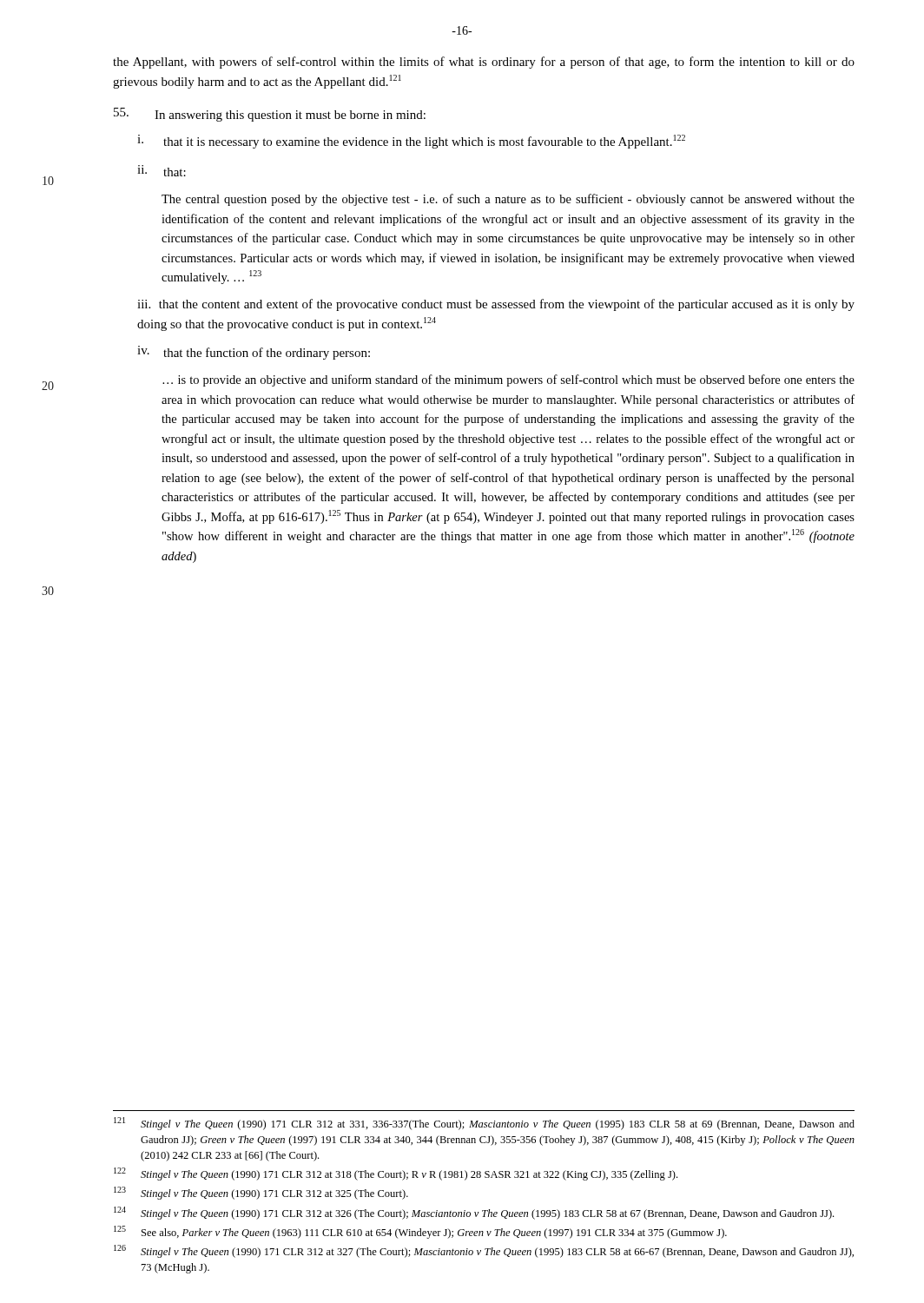Screen dimensions: 1303x924
Task: Locate the block of text that opens with "iii. that the content and extent of"
Action: click(x=496, y=314)
